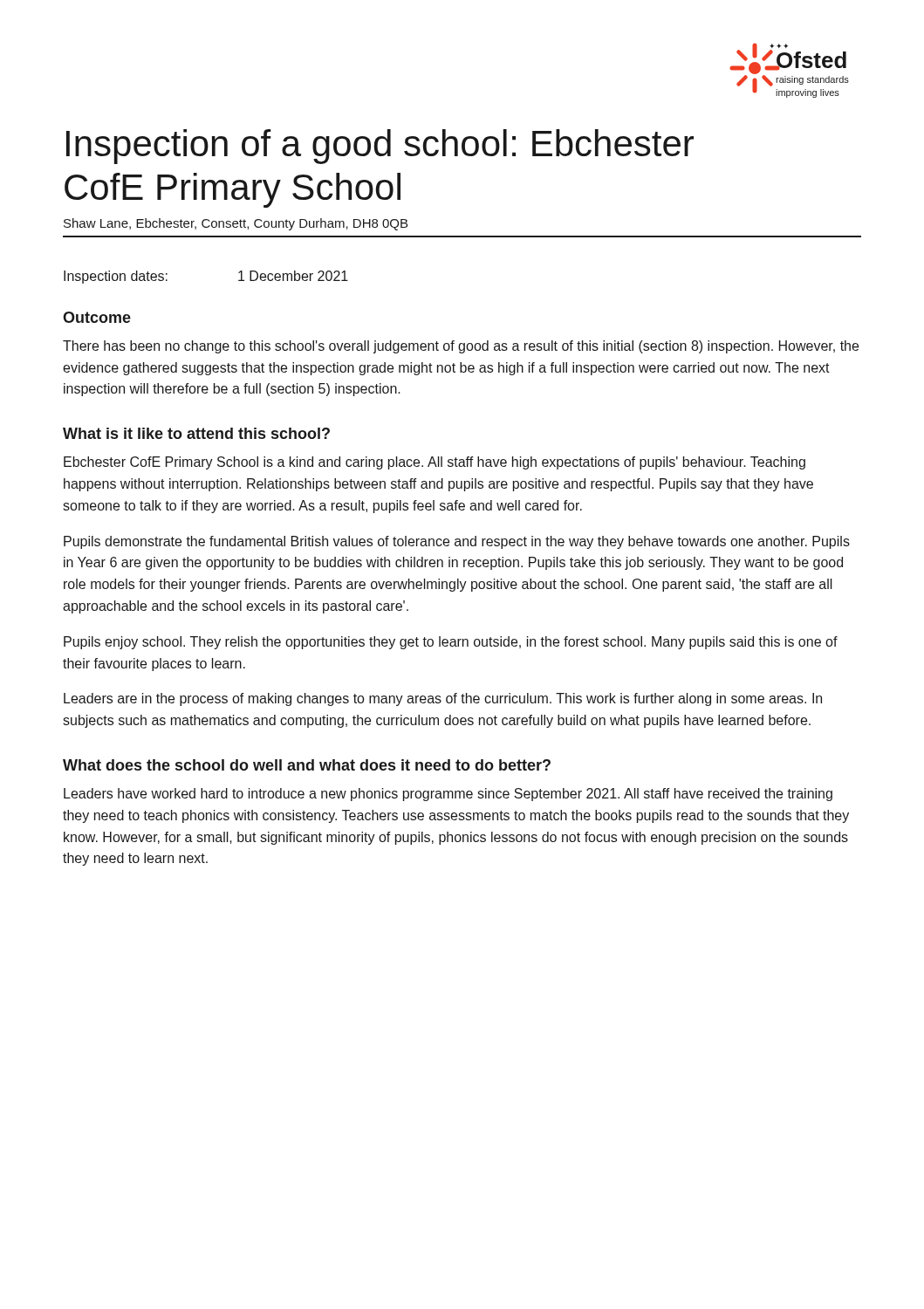Locate the section header that reads "What does the school"
924x1309 pixels.
tap(462, 766)
